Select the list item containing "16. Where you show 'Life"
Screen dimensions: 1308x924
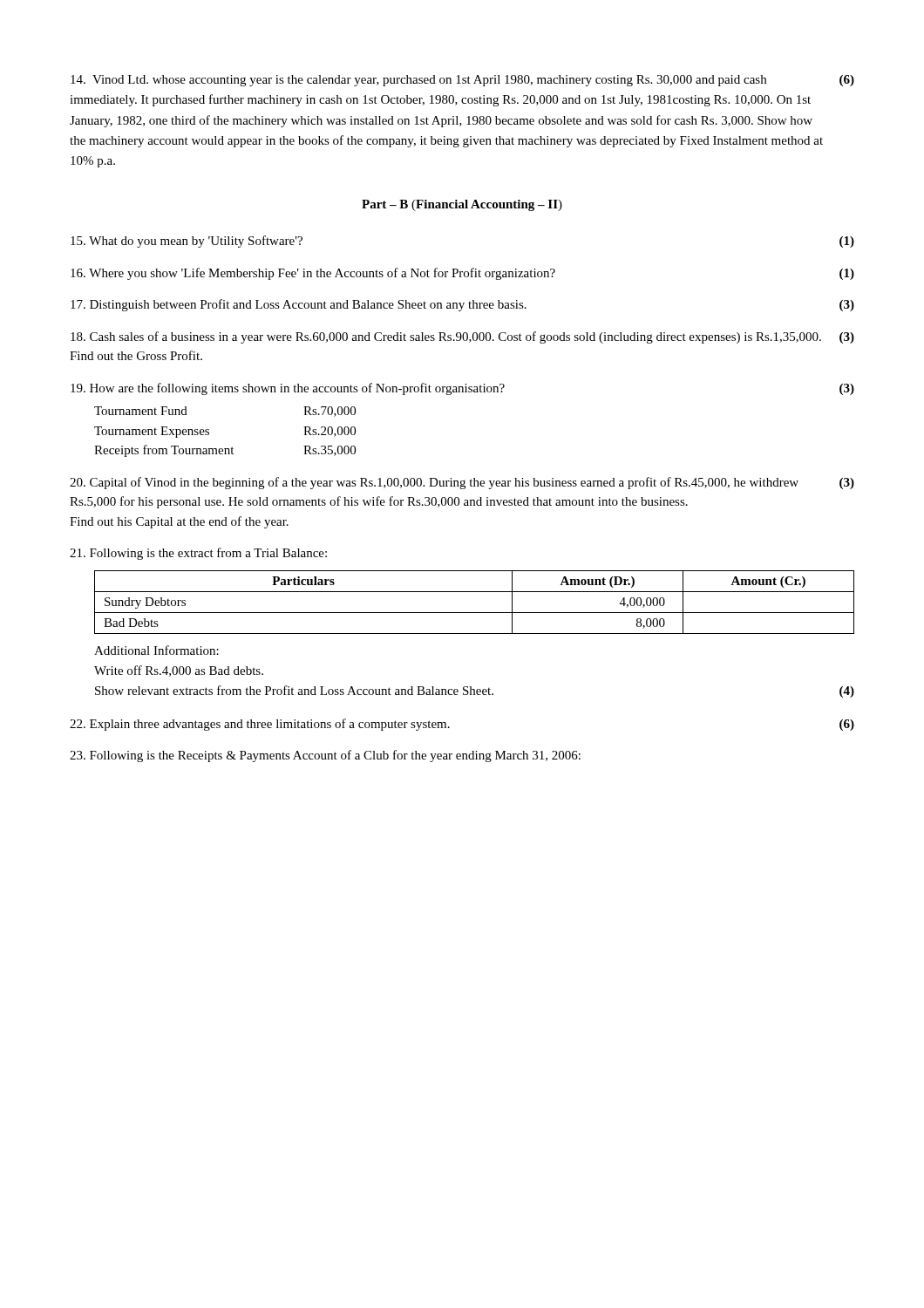pyautogui.click(x=462, y=273)
